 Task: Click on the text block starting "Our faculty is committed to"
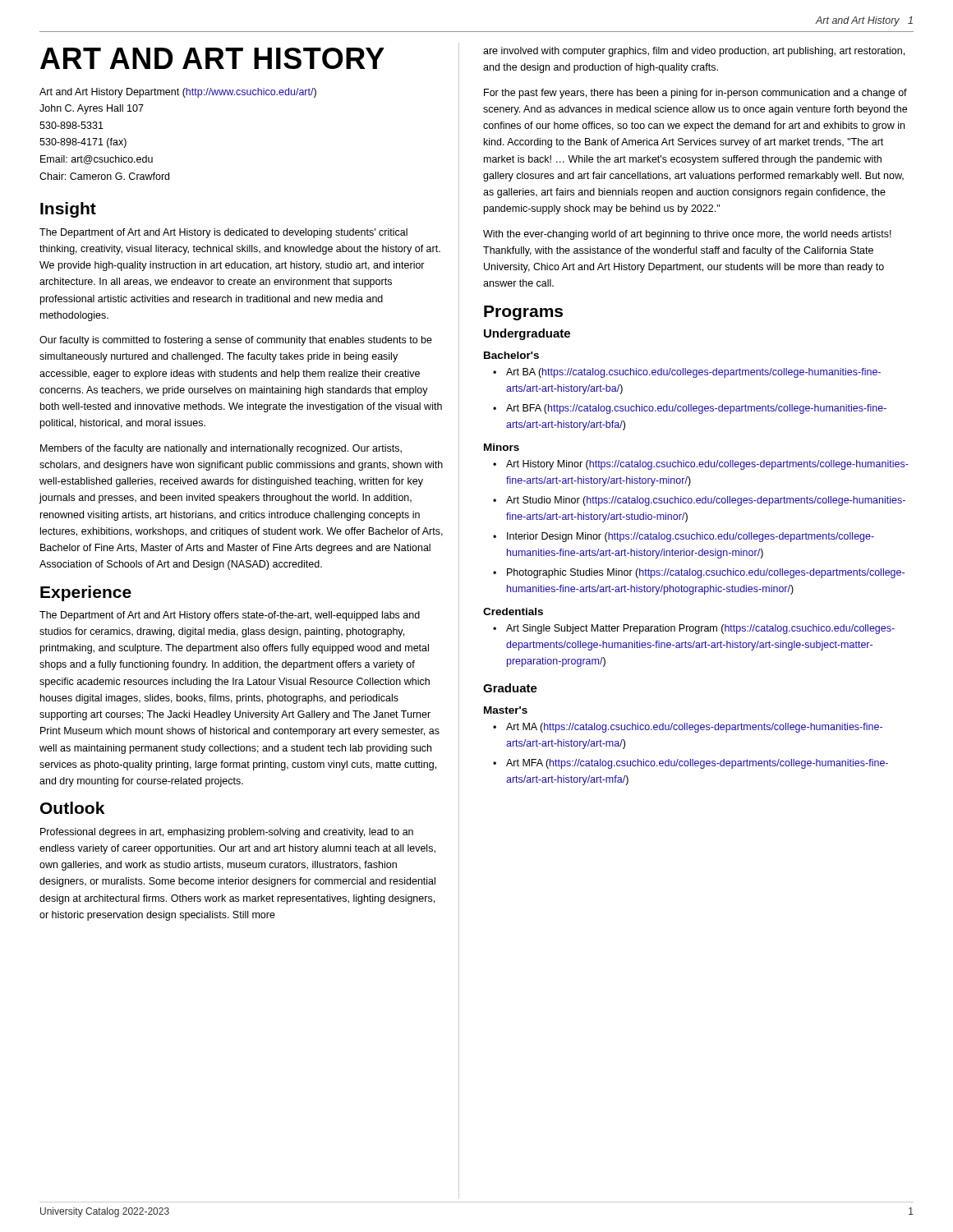point(241,382)
